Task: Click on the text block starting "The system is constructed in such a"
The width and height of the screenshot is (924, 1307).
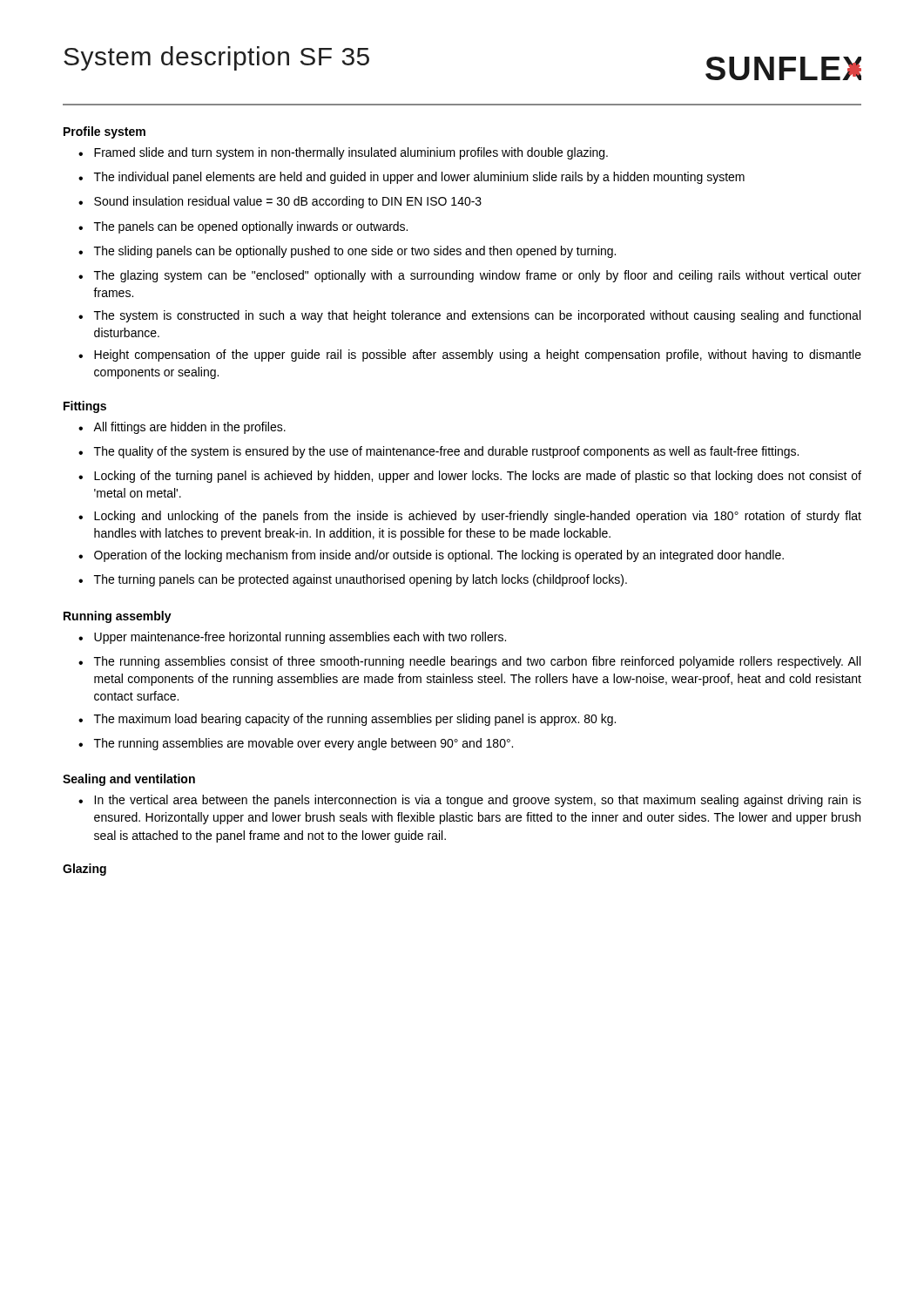Action: [x=477, y=324]
